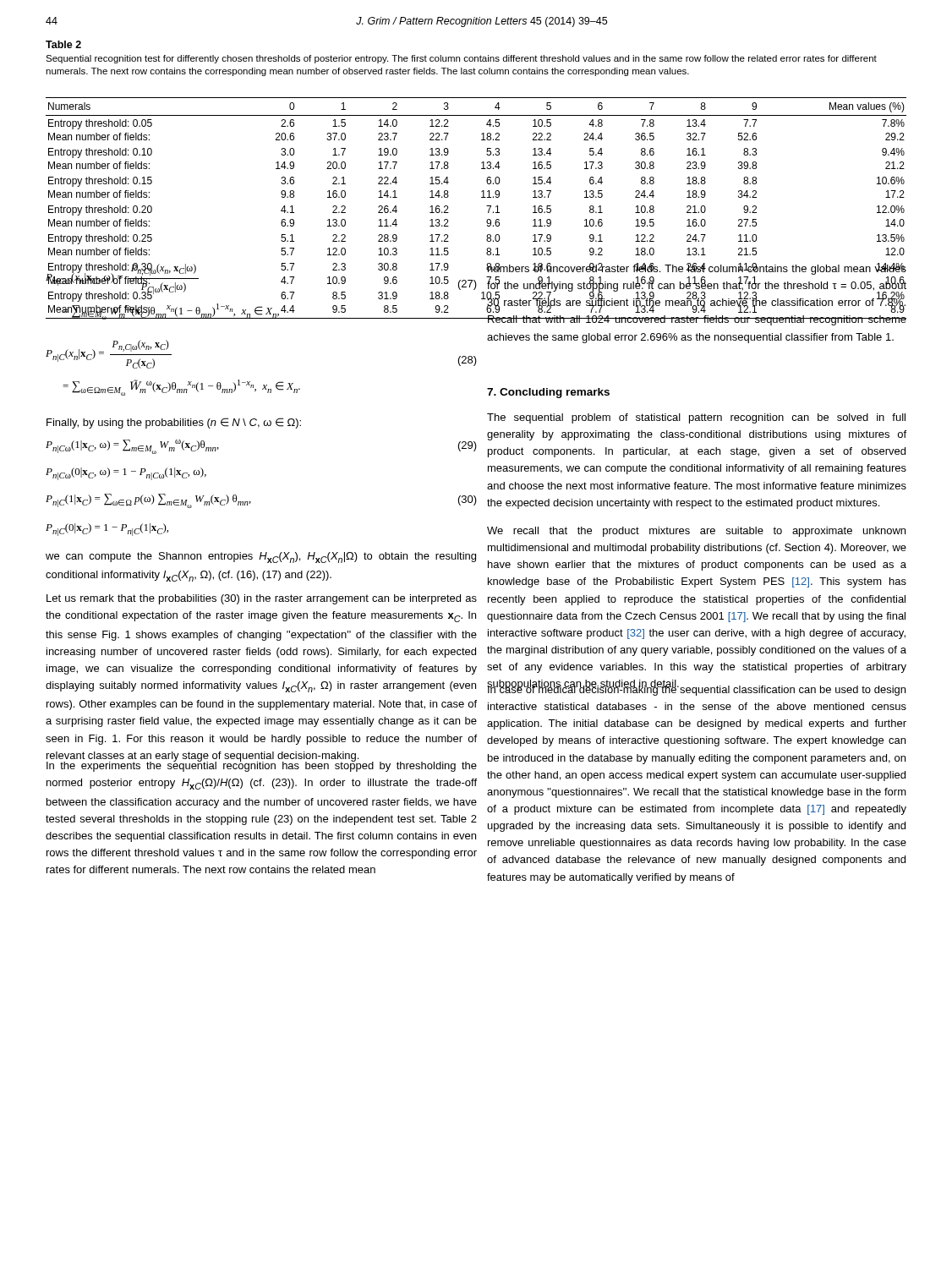This screenshot has width=952, height=1268.
Task: Find the block starting "Sequential recognition test"
Action: pyautogui.click(x=461, y=65)
